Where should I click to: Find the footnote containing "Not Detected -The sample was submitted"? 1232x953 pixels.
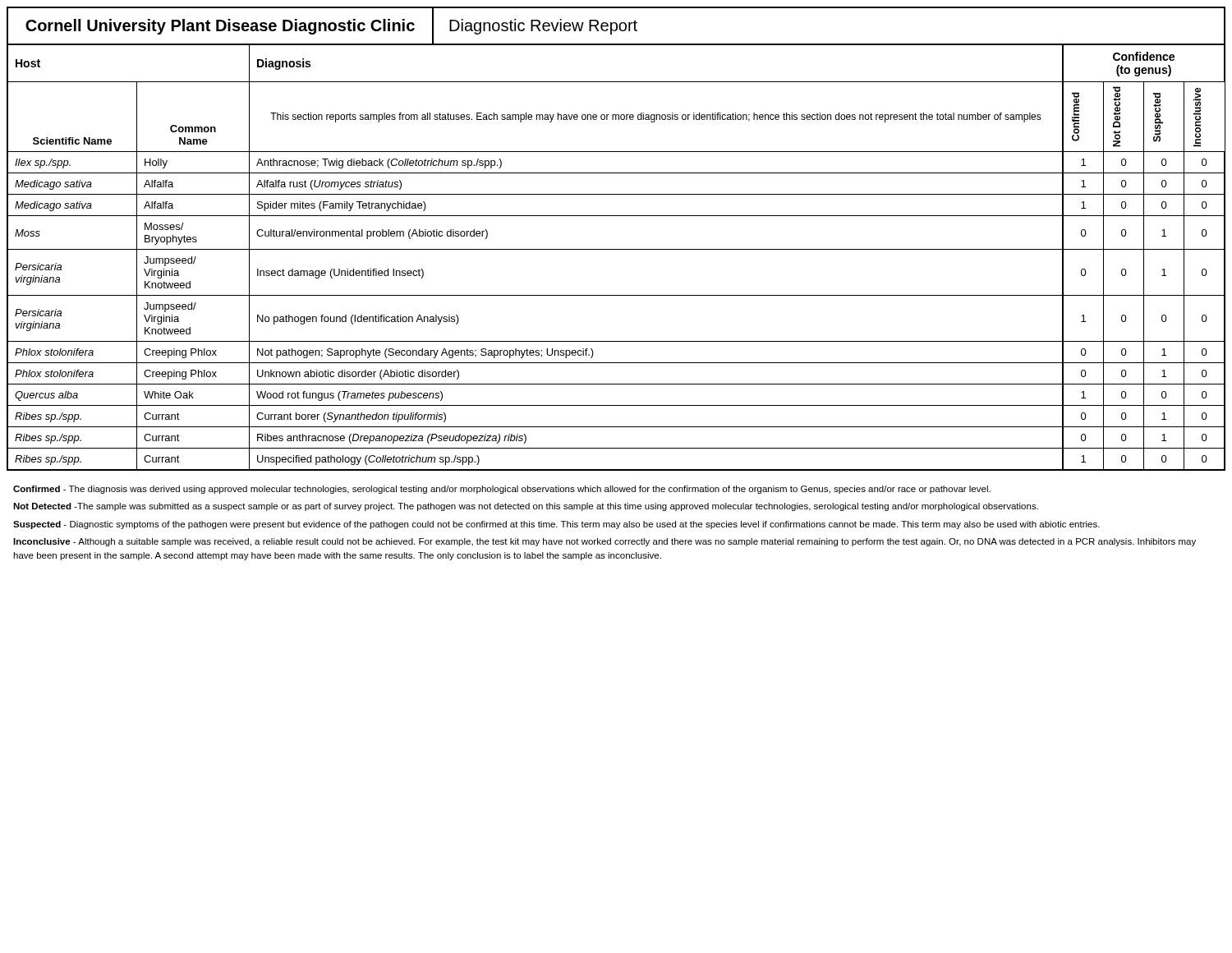[526, 506]
